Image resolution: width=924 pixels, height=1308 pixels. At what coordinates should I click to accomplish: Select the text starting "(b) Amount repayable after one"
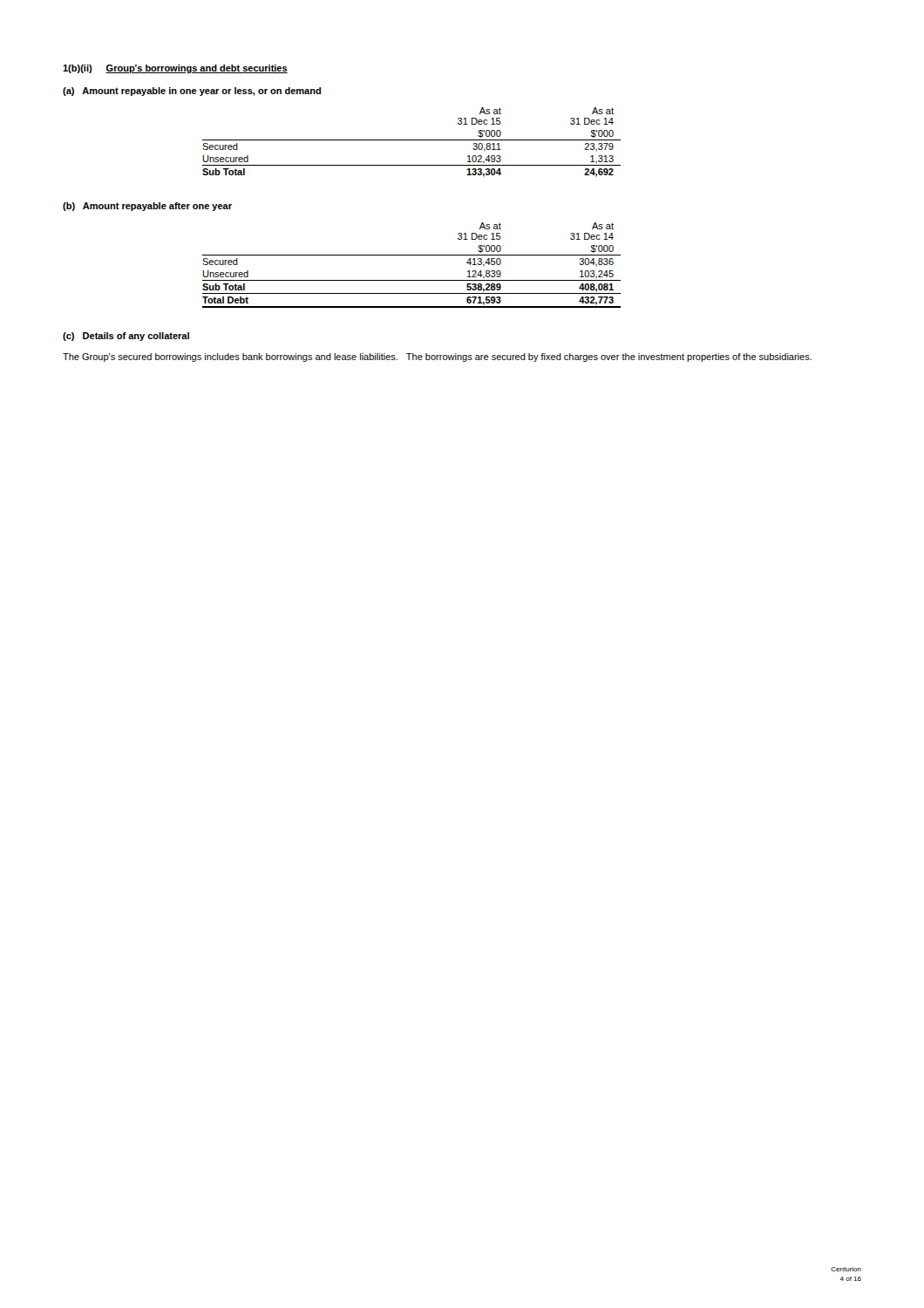tap(147, 206)
